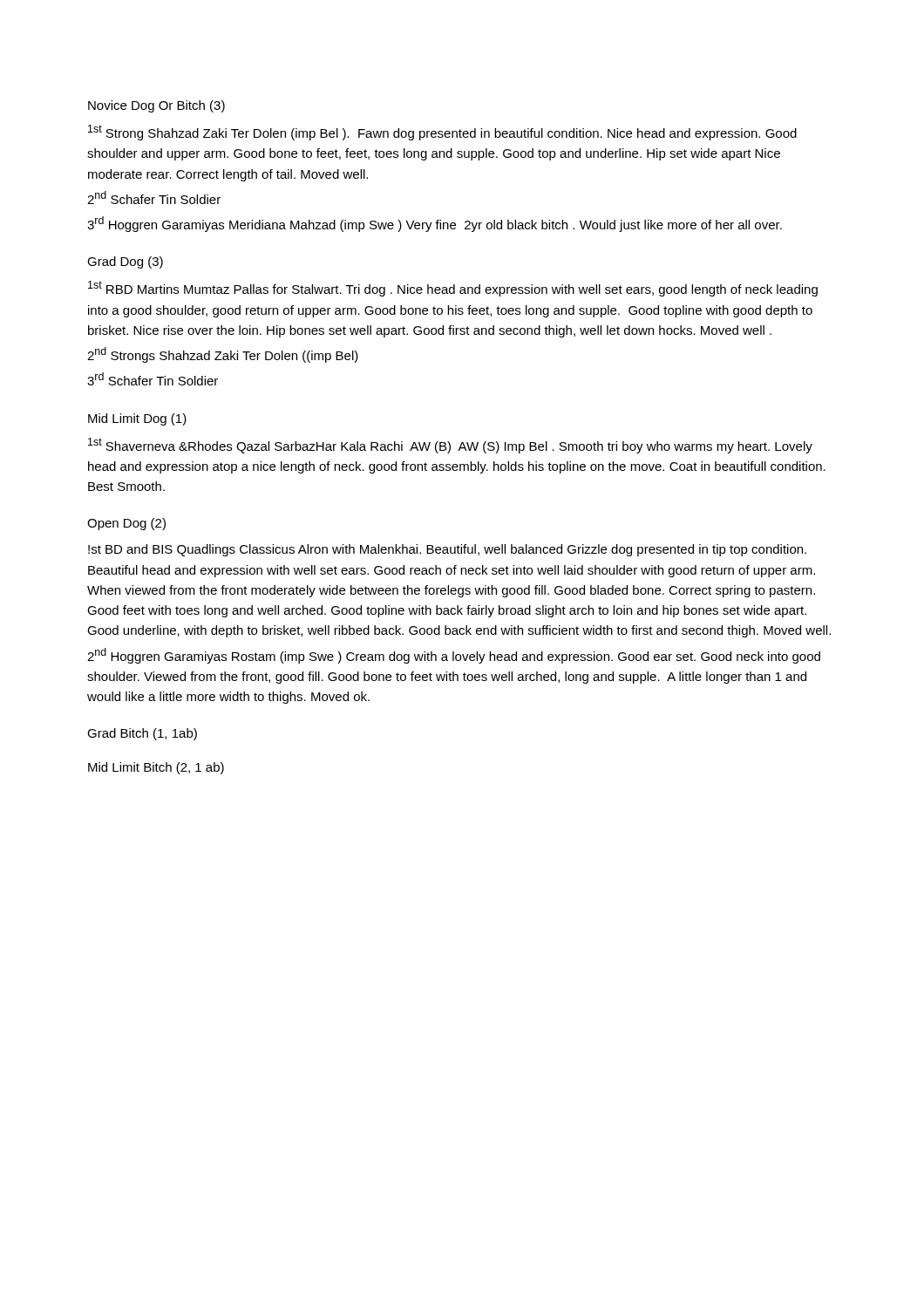The height and width of the screenshot is (1308, 924).
Task: Point to "Open Dog (2)"
Action: [127, 523]
